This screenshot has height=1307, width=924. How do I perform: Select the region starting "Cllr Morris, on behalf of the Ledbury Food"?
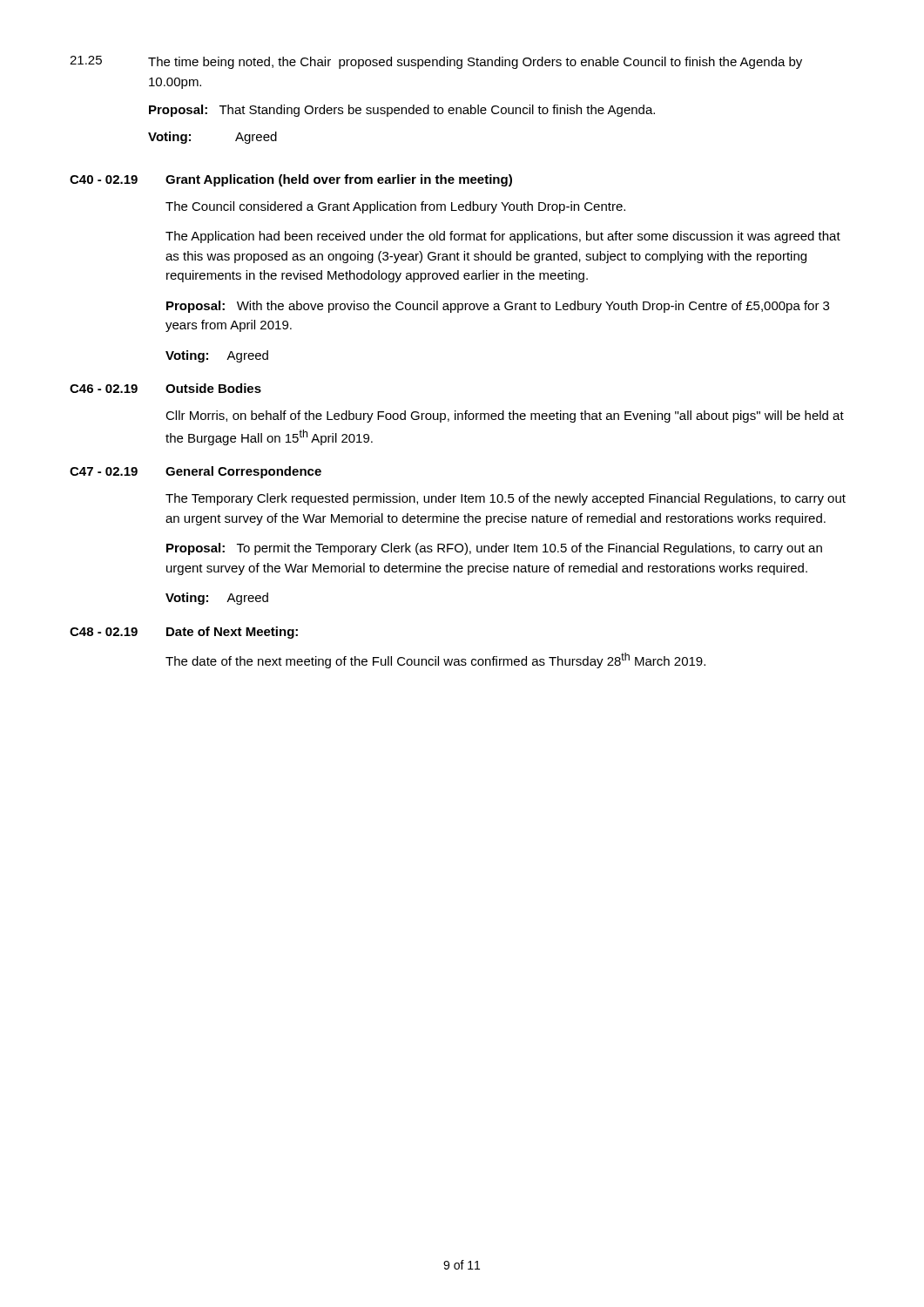[505, 426]
